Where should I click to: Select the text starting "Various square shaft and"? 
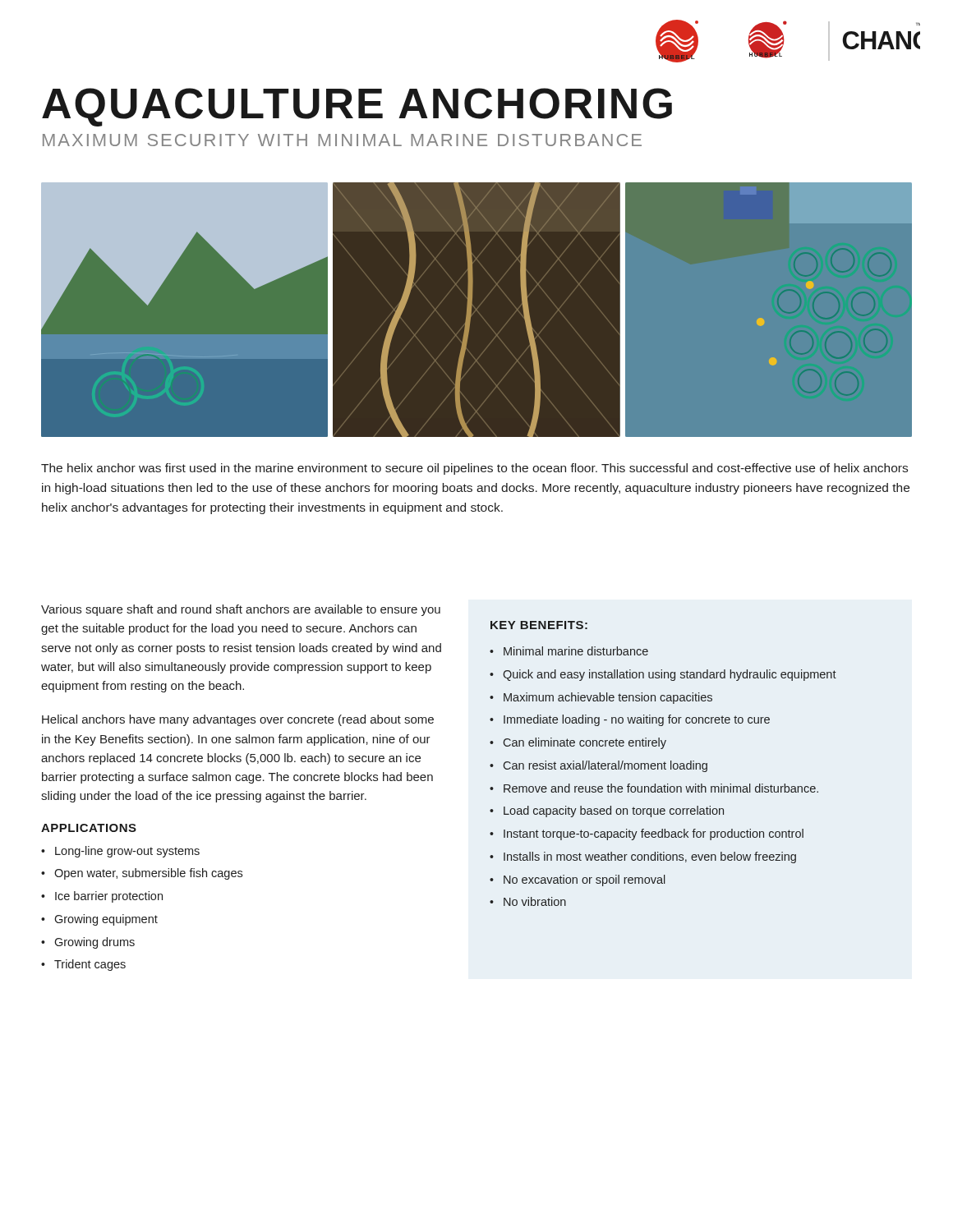click(241, 610)
